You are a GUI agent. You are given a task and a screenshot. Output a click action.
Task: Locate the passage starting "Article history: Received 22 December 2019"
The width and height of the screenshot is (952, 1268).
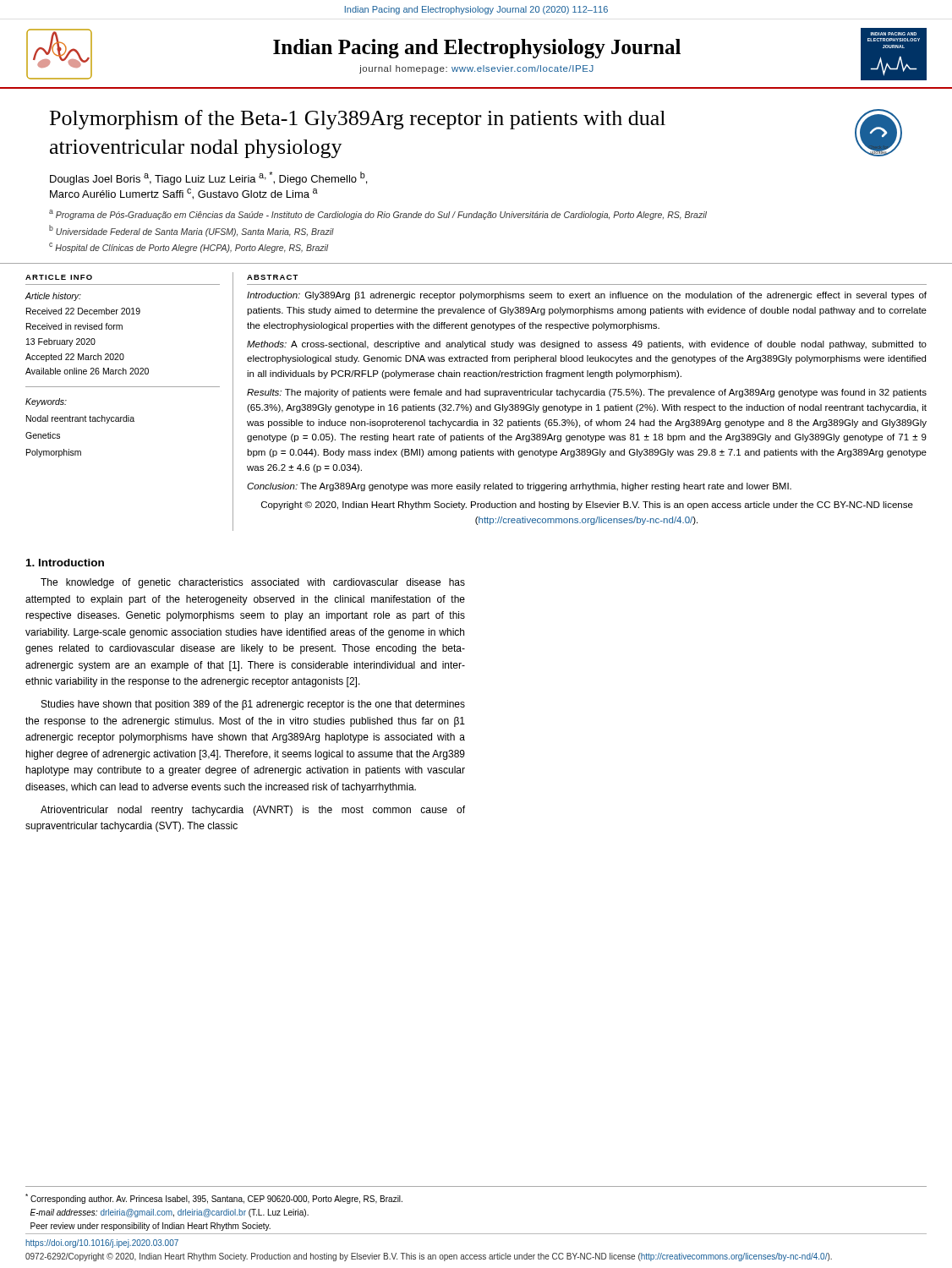pos(87,334)
